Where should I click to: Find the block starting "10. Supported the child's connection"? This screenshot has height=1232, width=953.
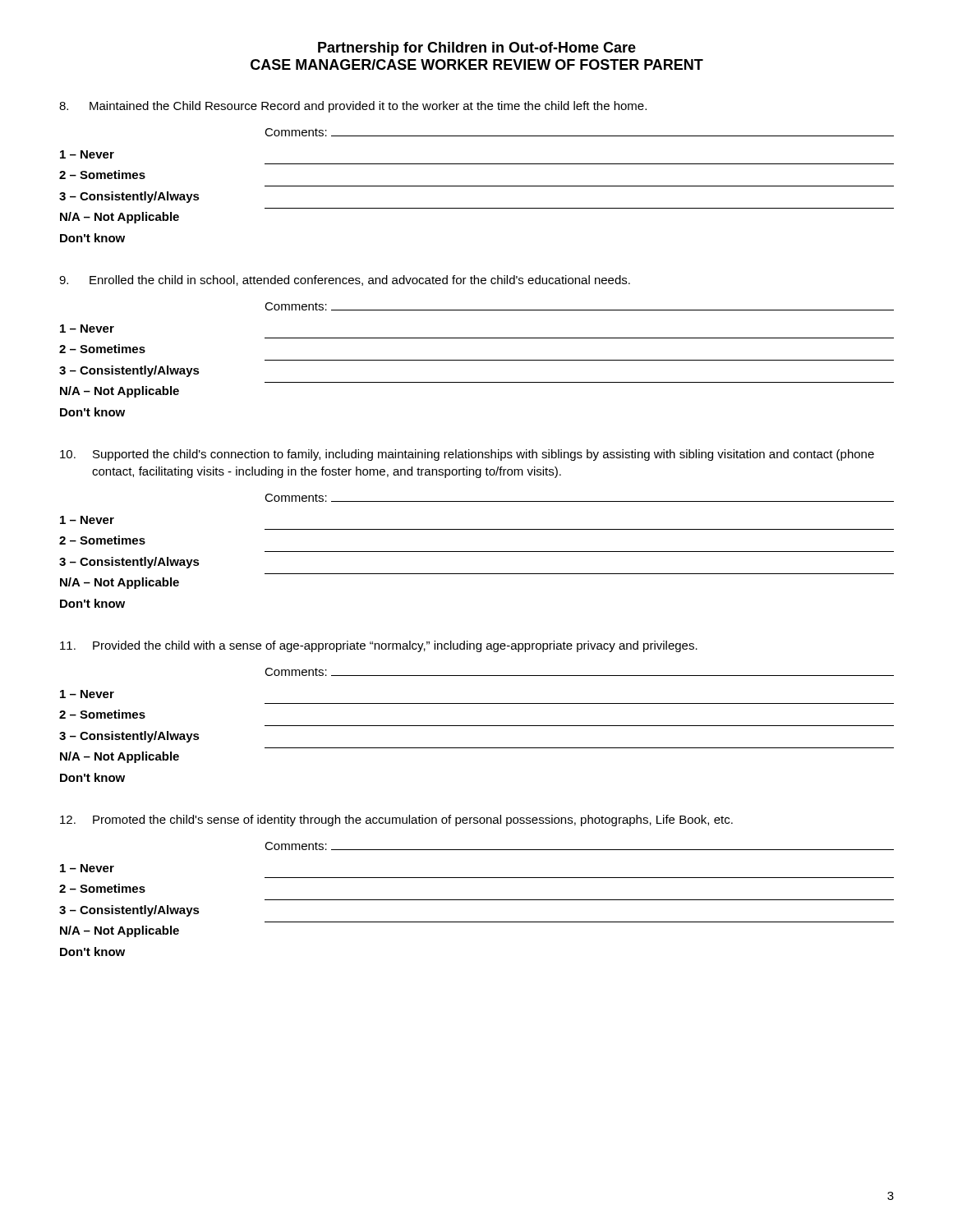pyautogui.click(x=476, y=529)
